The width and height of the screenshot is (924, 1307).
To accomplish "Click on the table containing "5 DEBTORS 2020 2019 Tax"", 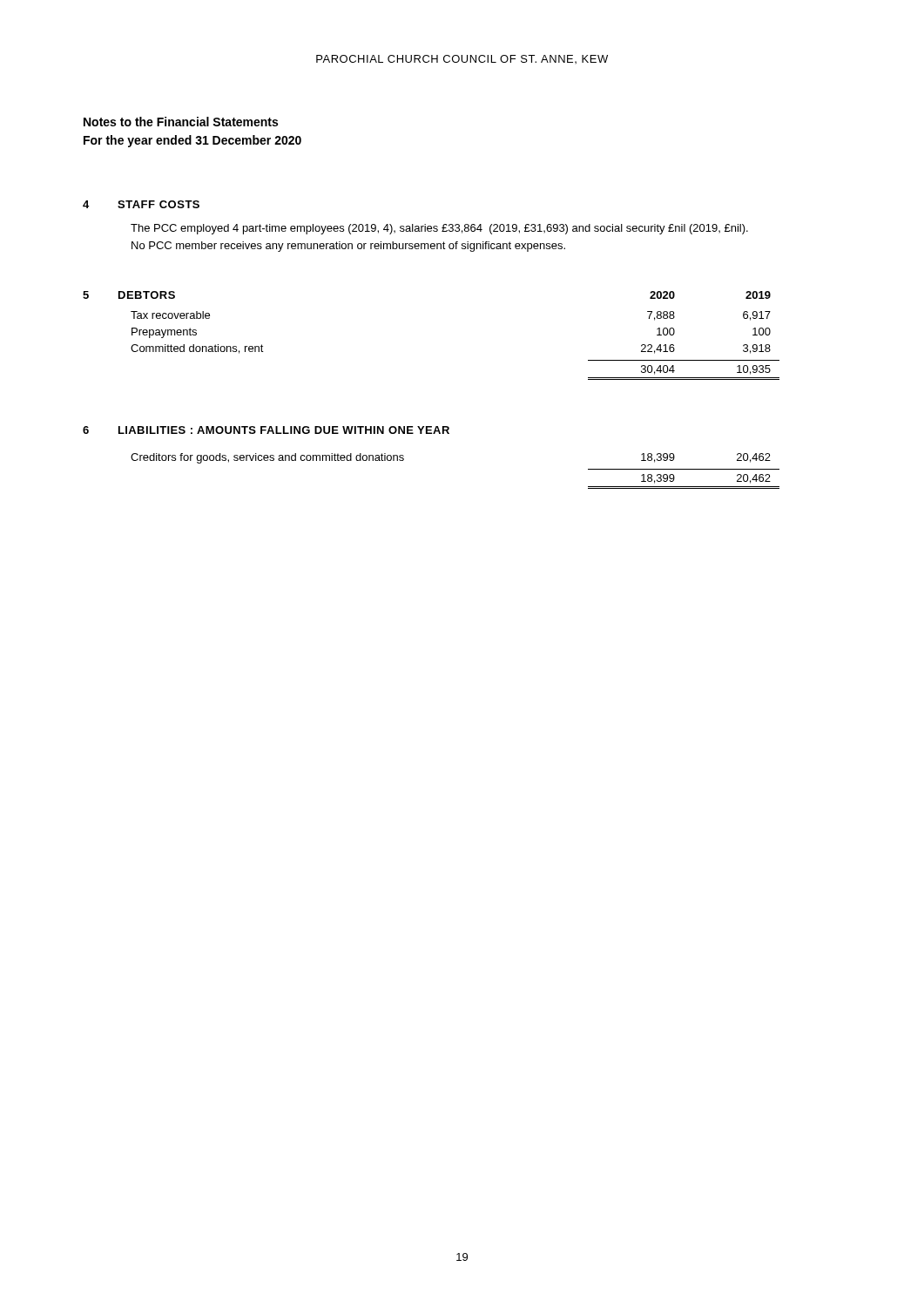I will pyautogui.click(x=503, y=334).
